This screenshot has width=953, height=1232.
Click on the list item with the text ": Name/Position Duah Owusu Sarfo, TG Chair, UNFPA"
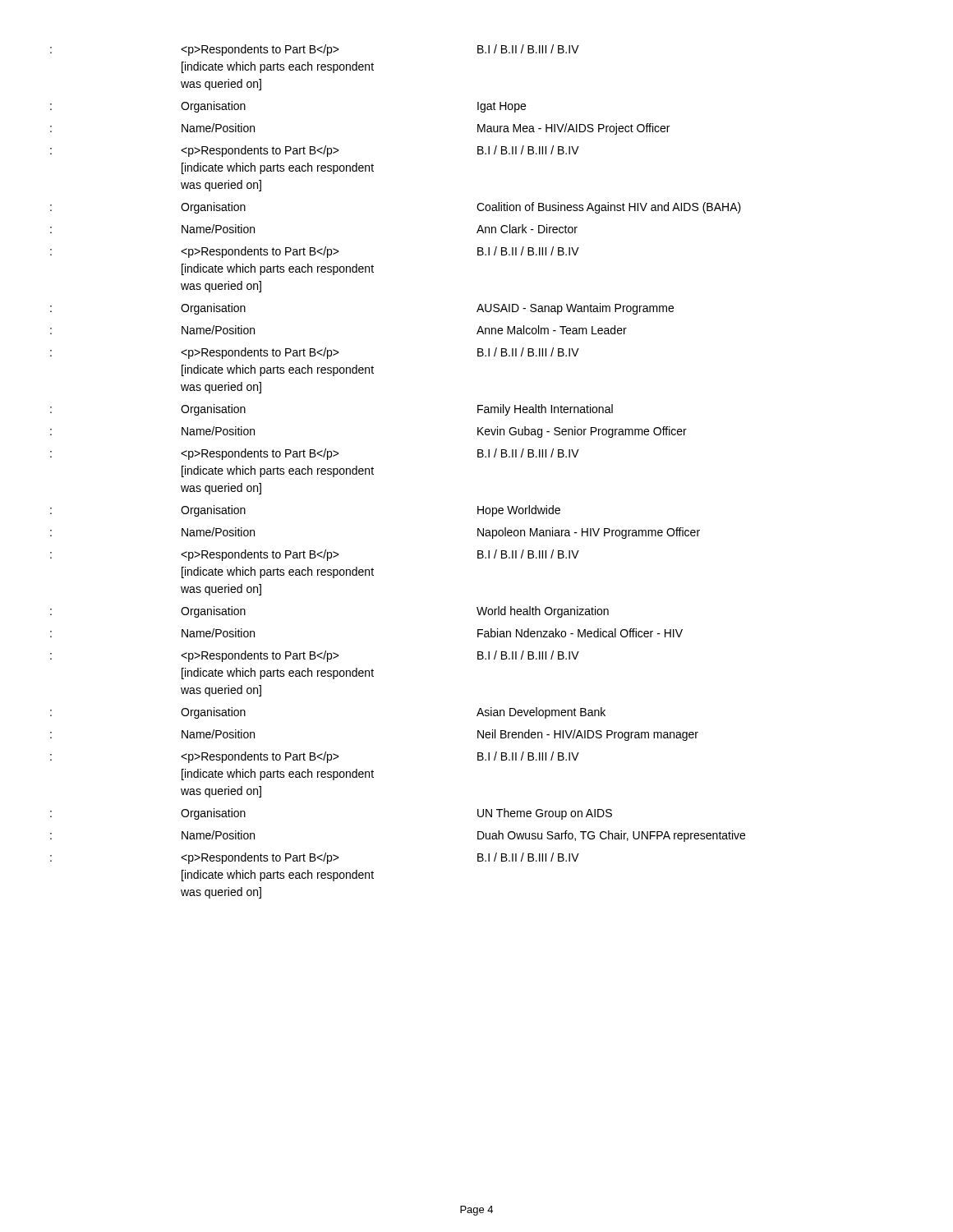pyautogui.click(x=476, y=836)
